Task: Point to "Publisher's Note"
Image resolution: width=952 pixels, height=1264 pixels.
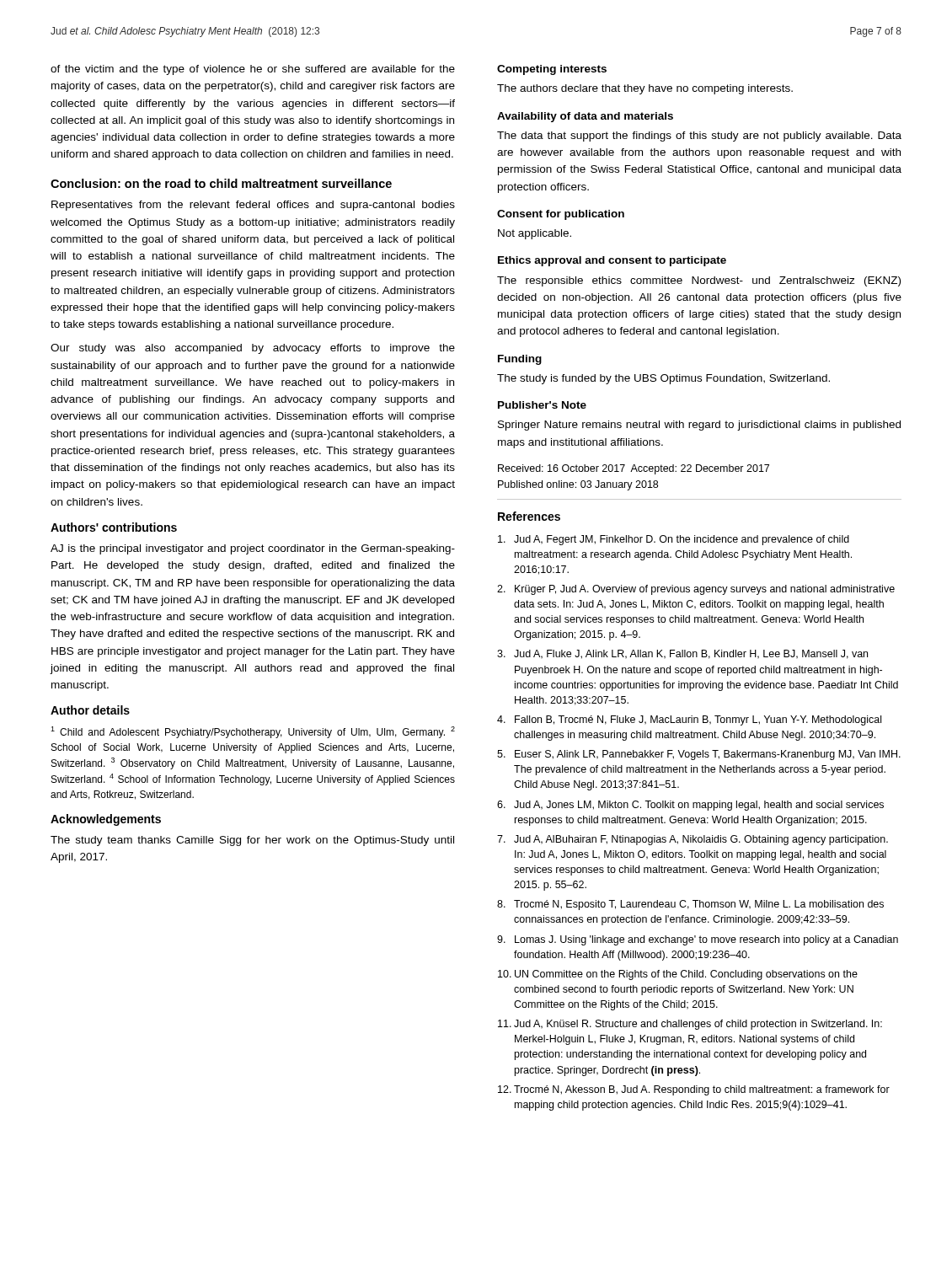Action: (x=542, y=405)
